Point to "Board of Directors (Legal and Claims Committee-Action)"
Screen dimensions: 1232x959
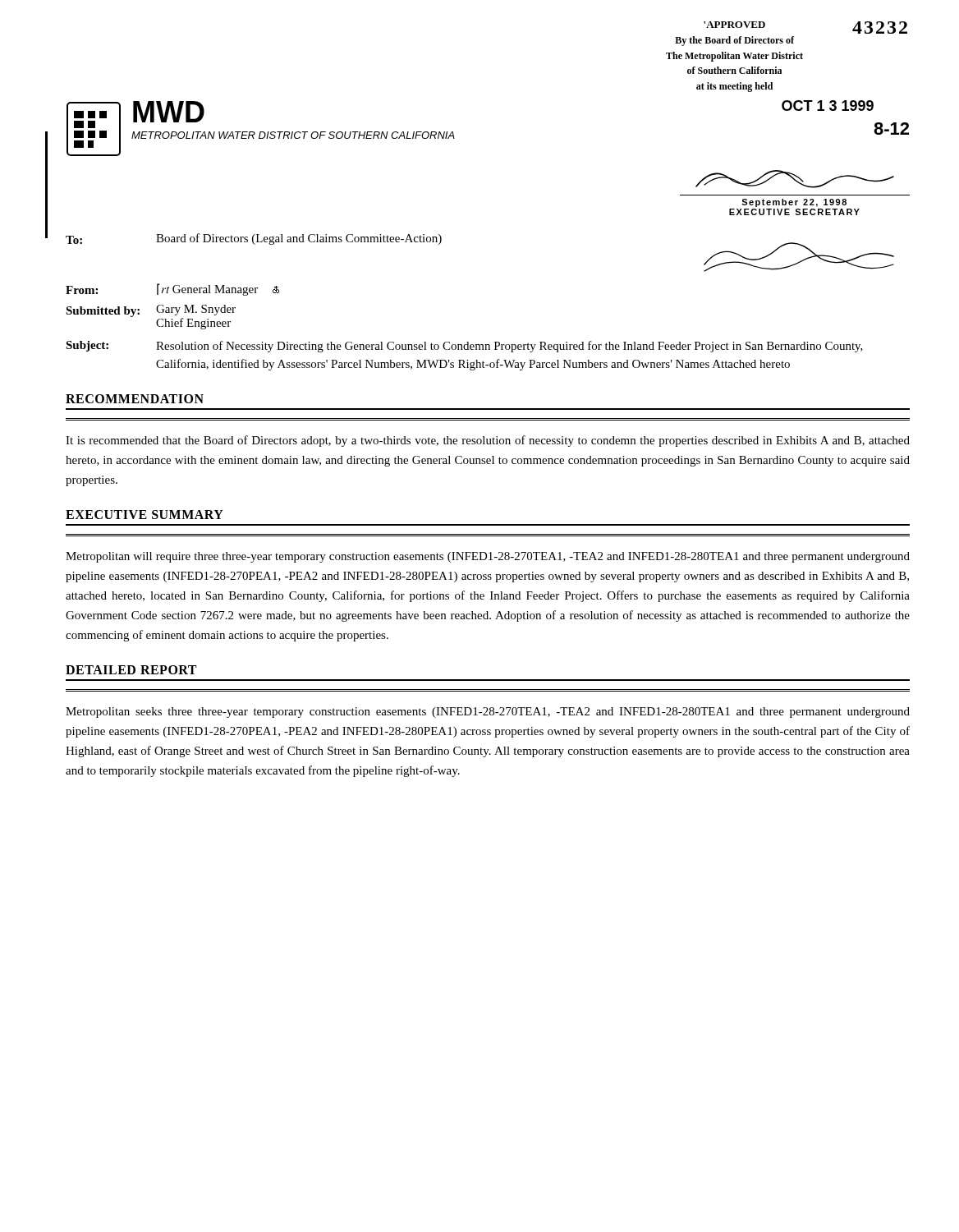coord(299,238)
